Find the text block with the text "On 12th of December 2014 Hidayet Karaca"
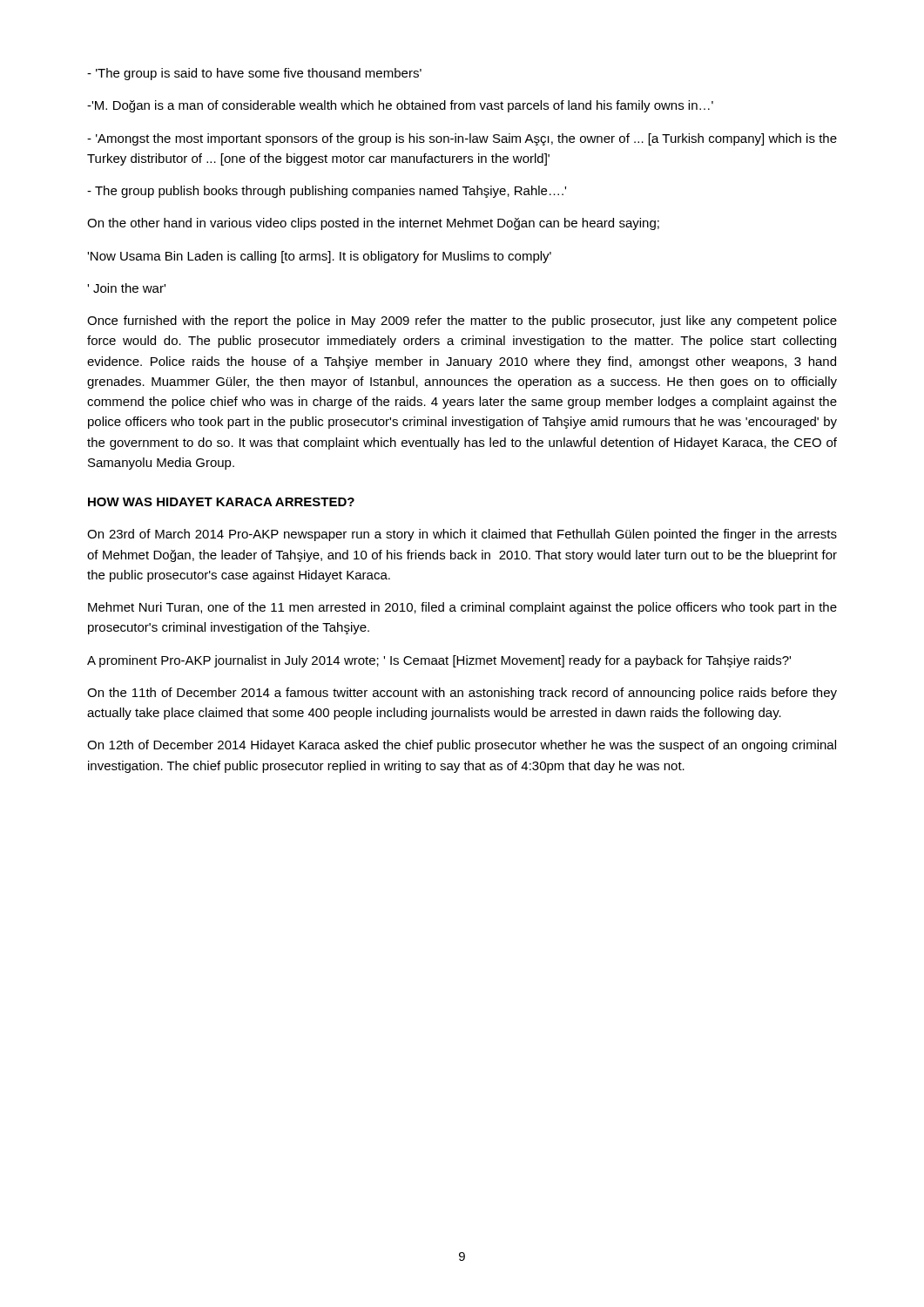 click(x=462, y=755)
